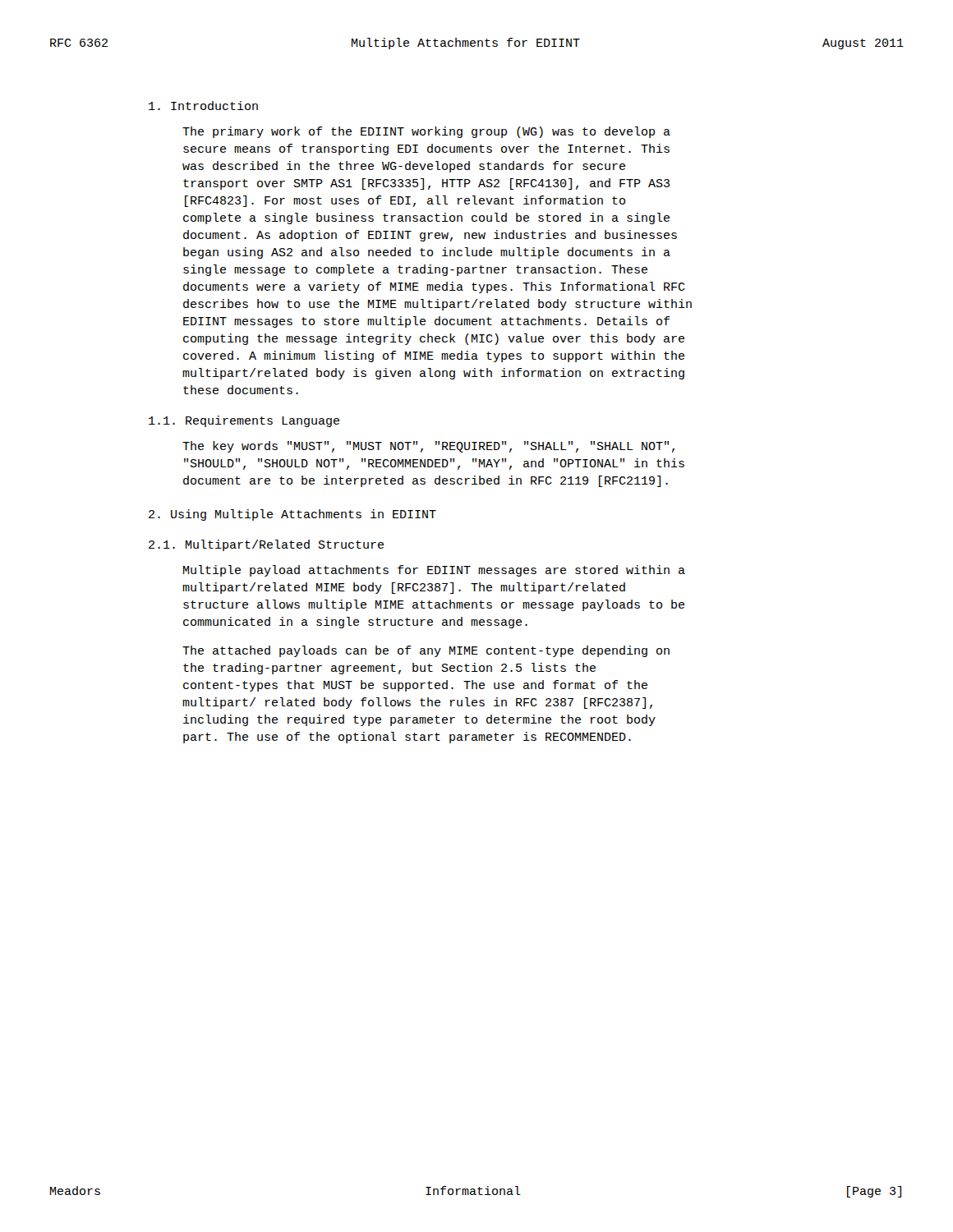953x1232 pixels.
Task: Select the text block containing "Multiple payload attachments for EDIINT messages are stored"
Action: 434,597
